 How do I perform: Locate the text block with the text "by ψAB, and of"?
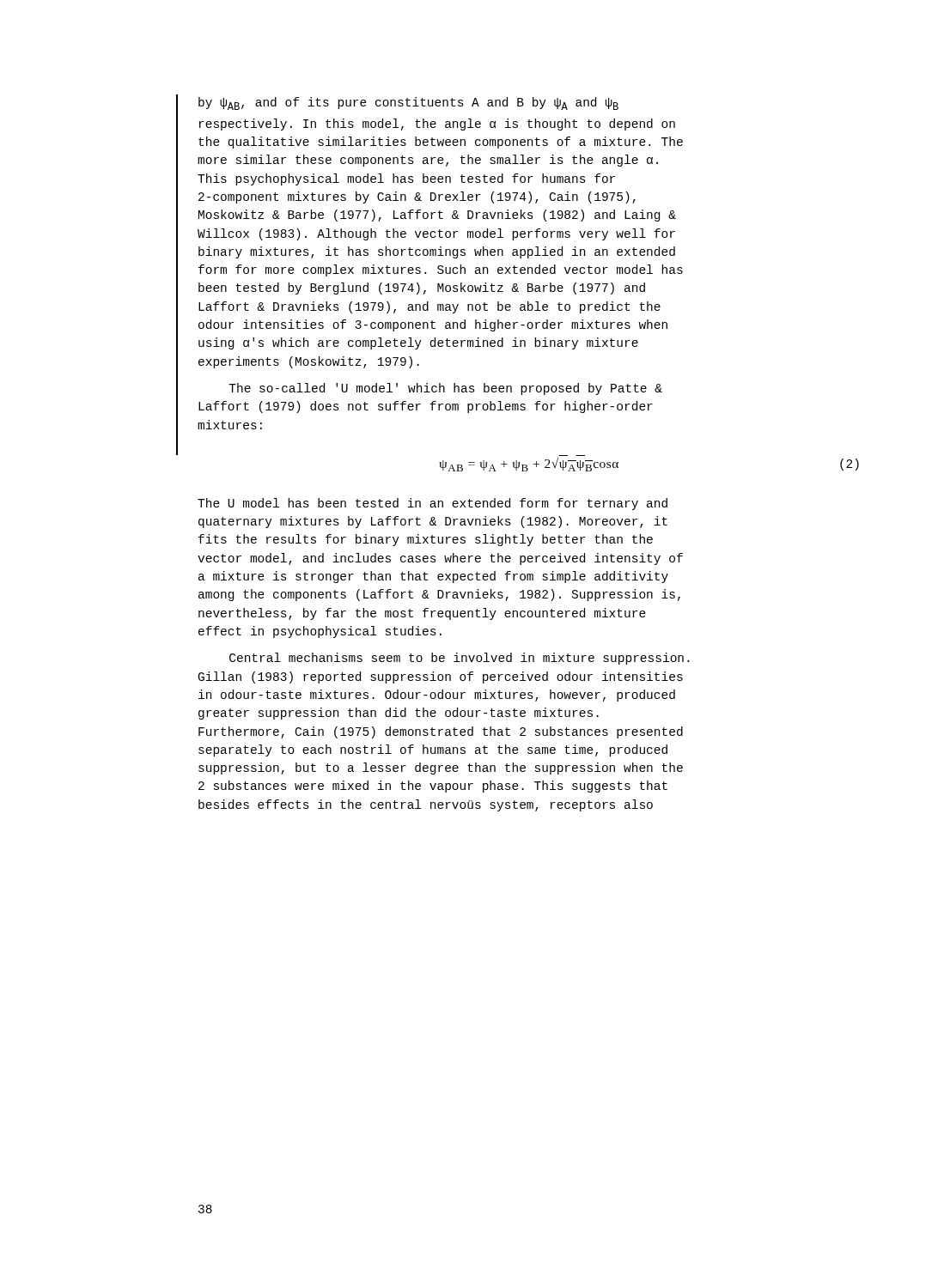pos(440,233)
